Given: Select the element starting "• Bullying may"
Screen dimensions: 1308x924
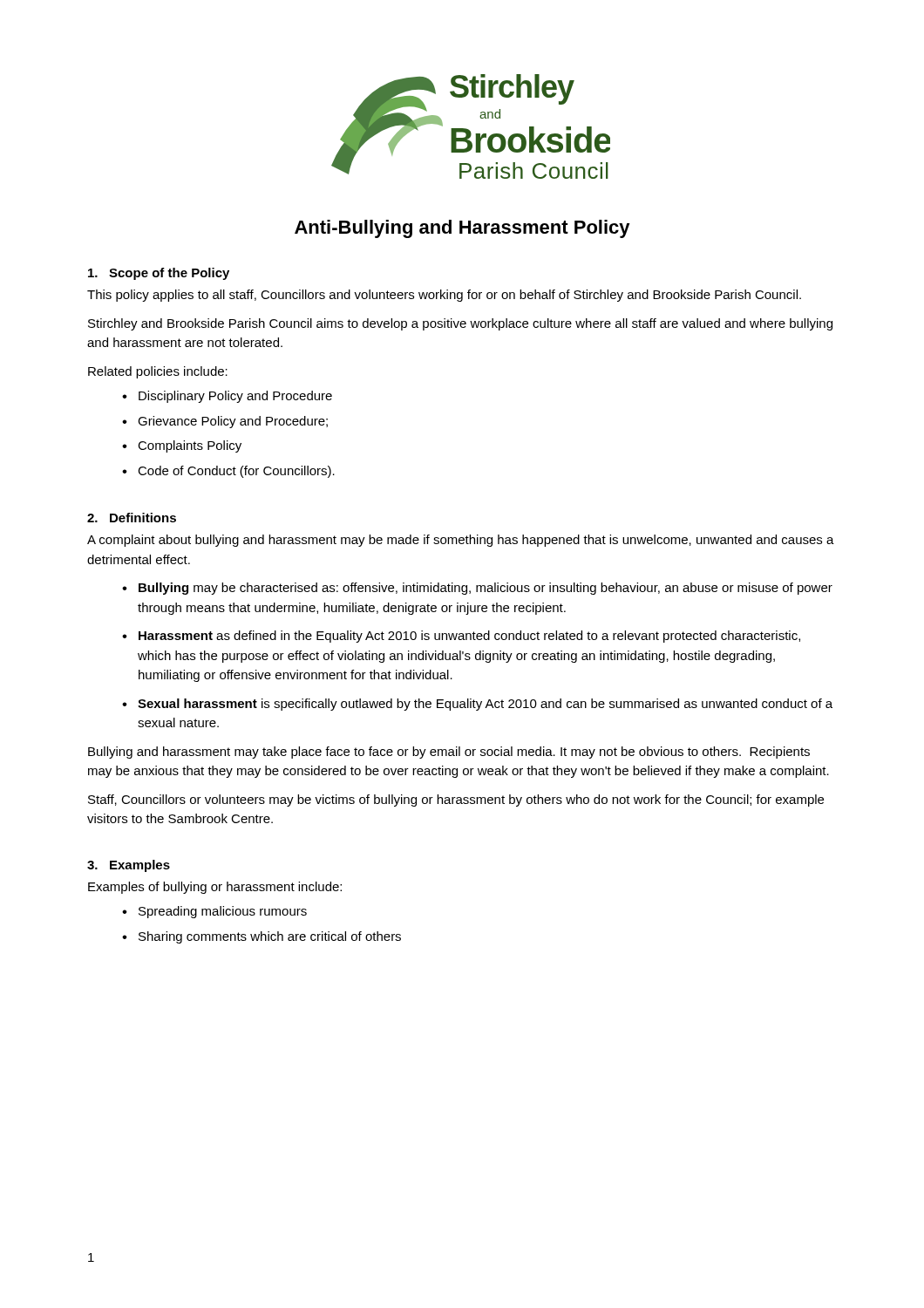Looking at the screenshot, I should 479,598.
